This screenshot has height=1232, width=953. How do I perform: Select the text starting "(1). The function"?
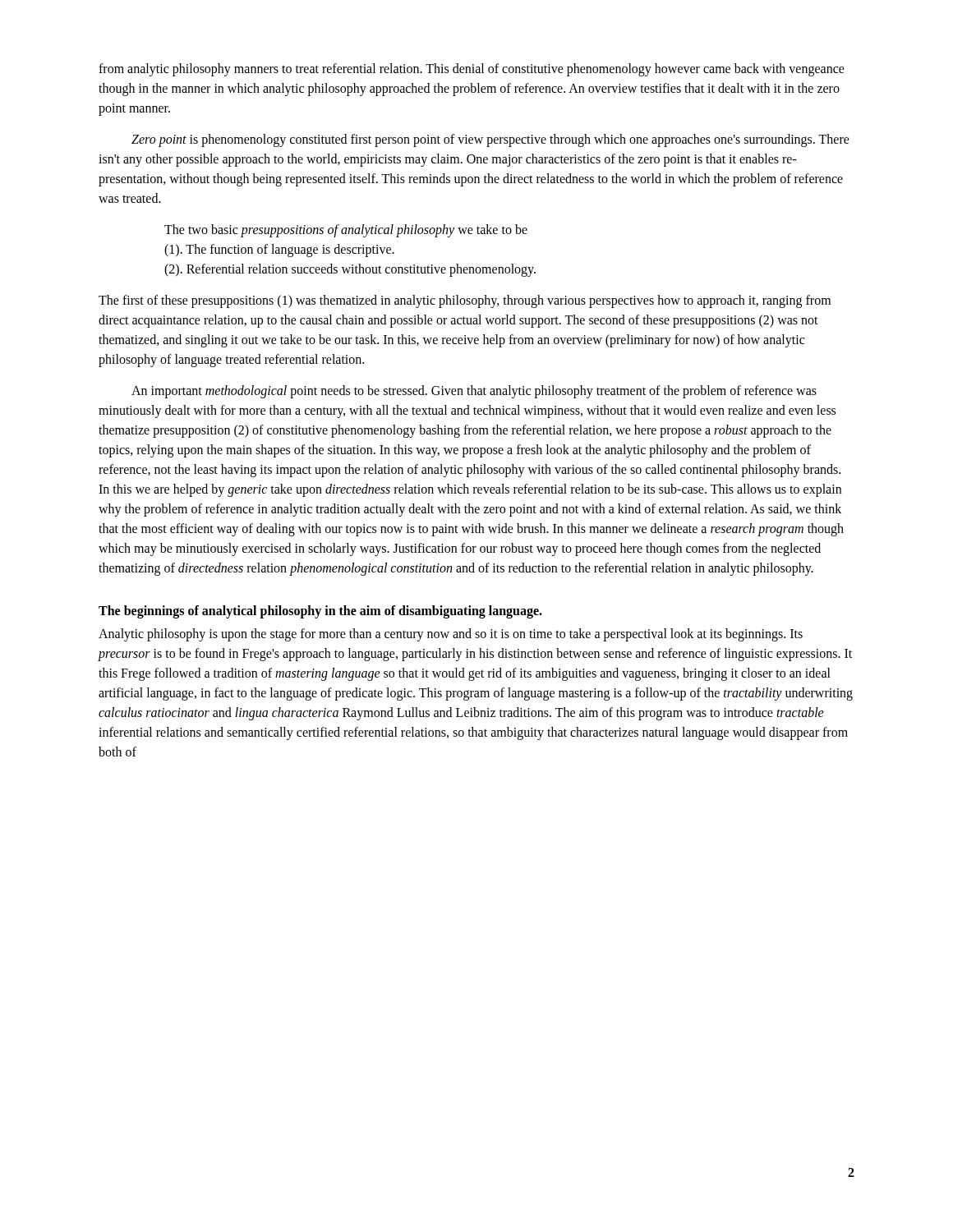coord(279,251)
